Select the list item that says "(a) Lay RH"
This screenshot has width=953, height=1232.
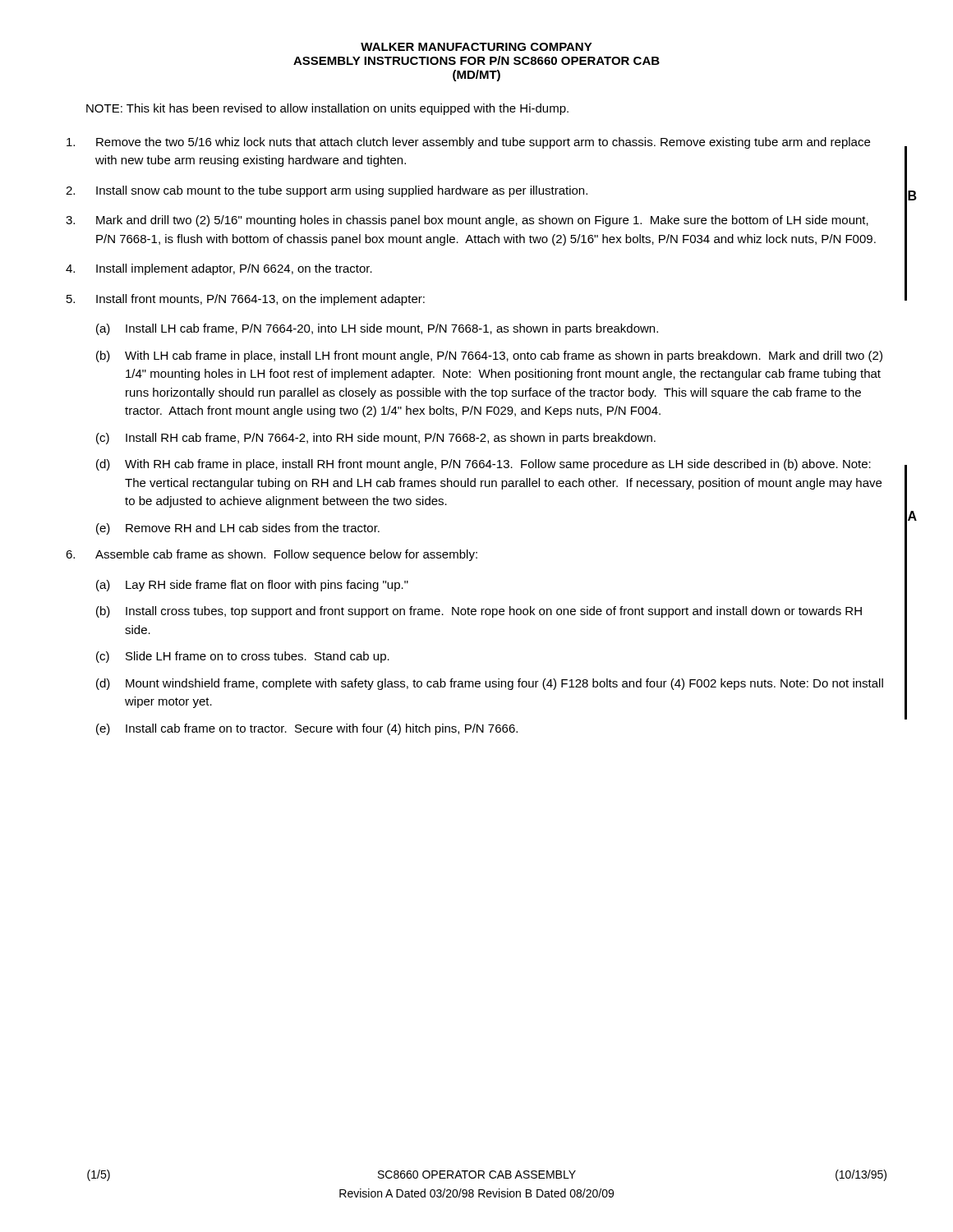pyautogui.click(x=252, y=586)
